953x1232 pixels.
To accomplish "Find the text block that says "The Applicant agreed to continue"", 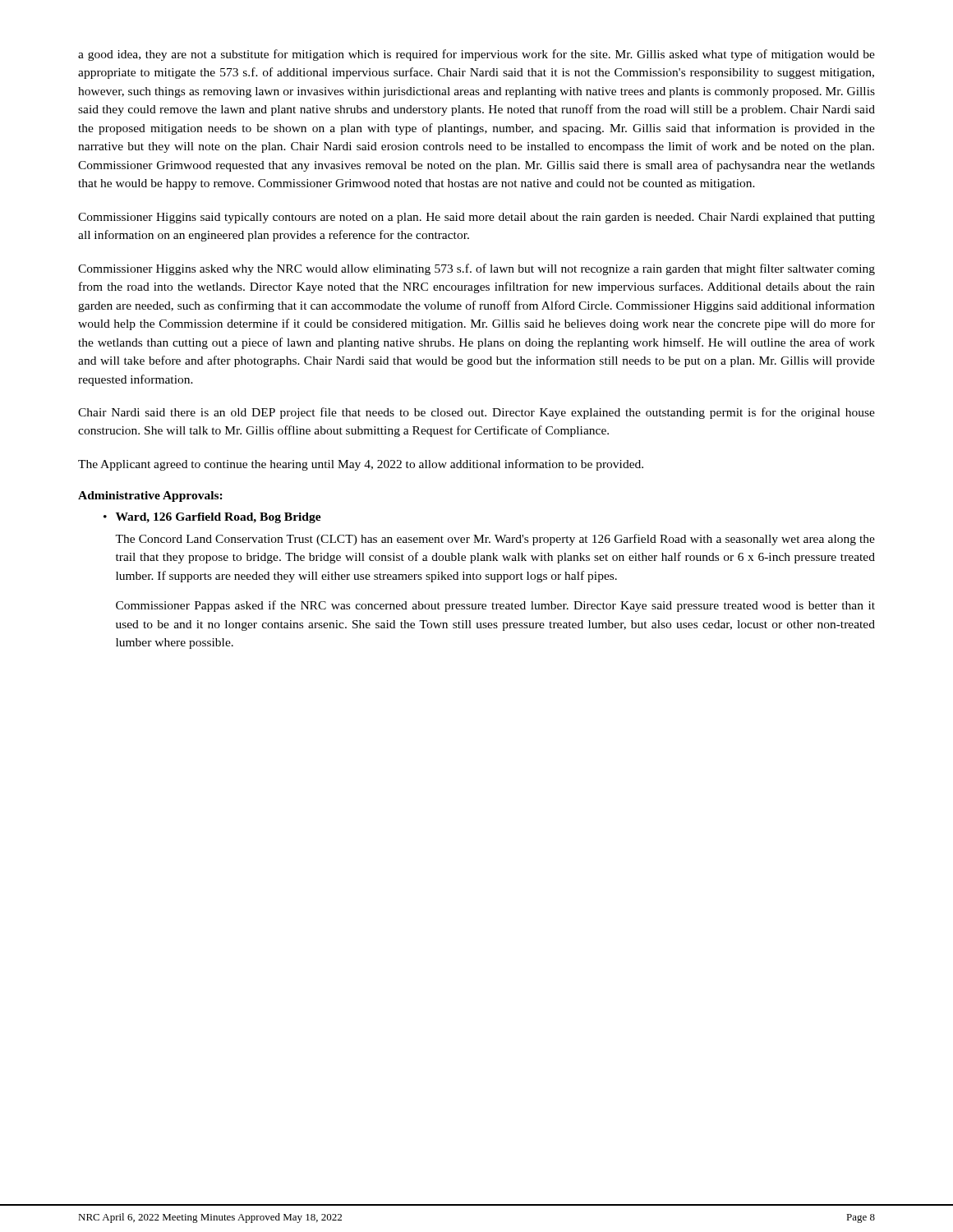I will [361, 464].
